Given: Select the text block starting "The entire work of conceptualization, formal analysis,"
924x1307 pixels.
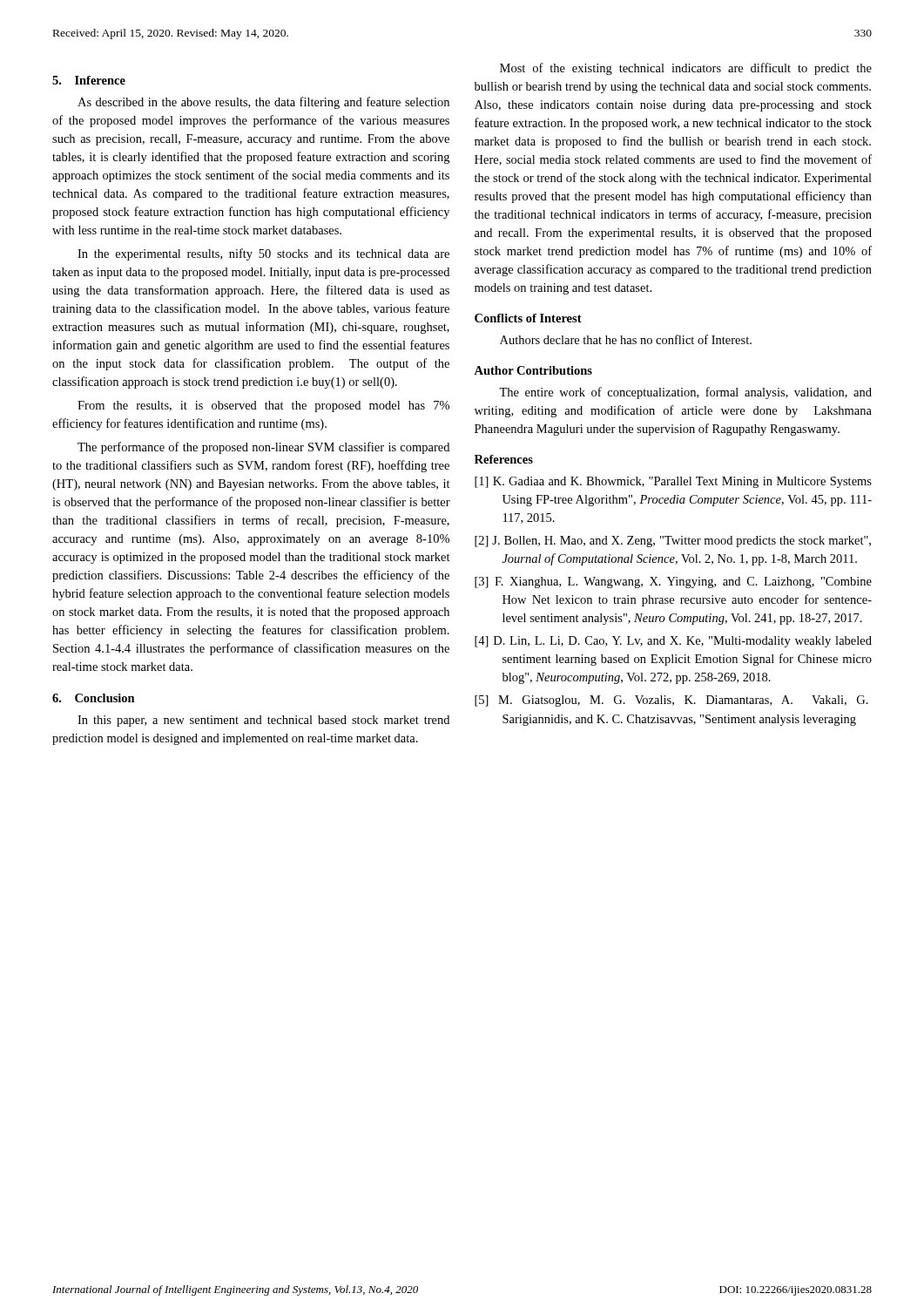Looking at the screenshot, I should [673, 411].
